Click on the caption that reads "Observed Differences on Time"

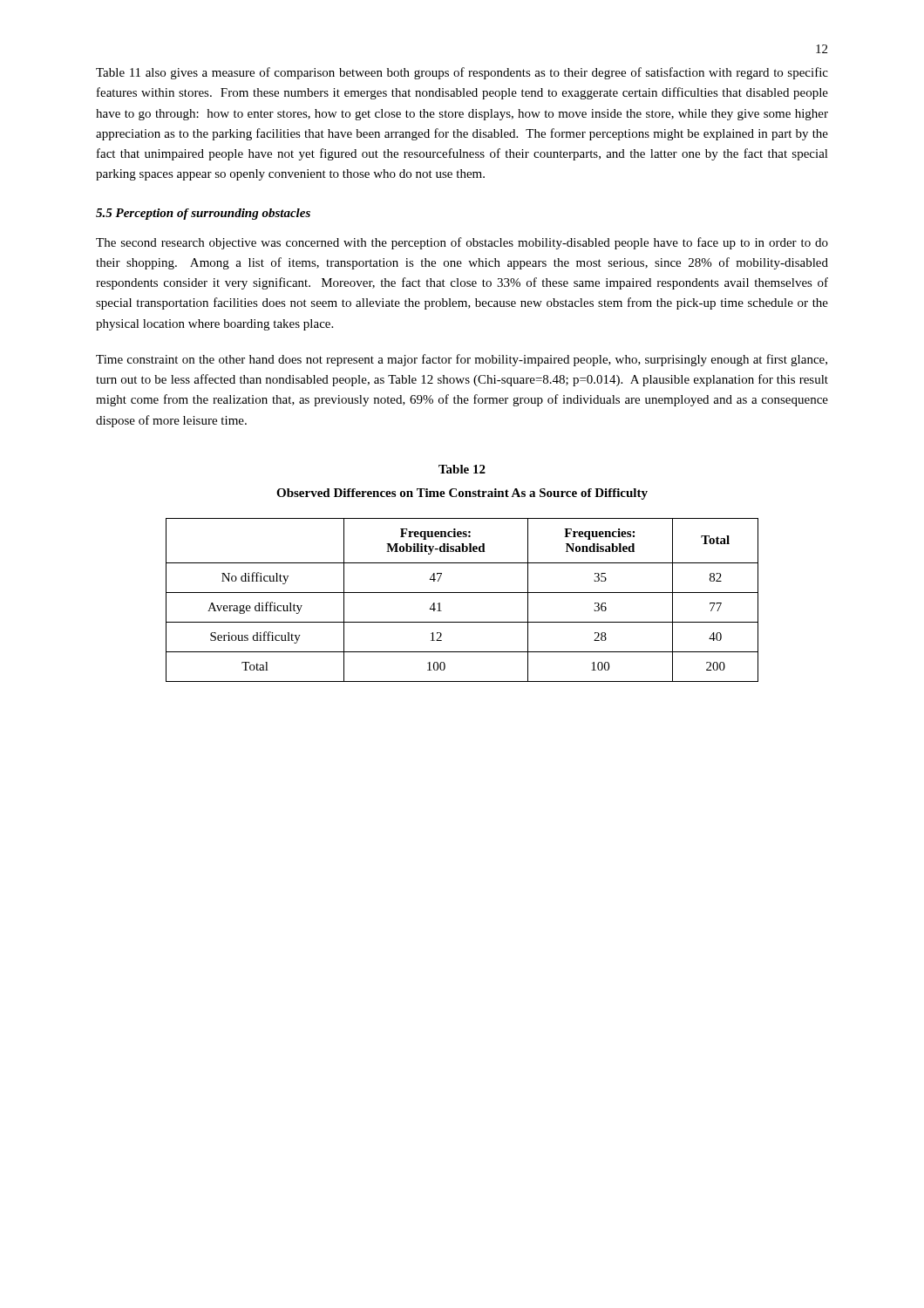coord(462,492)
